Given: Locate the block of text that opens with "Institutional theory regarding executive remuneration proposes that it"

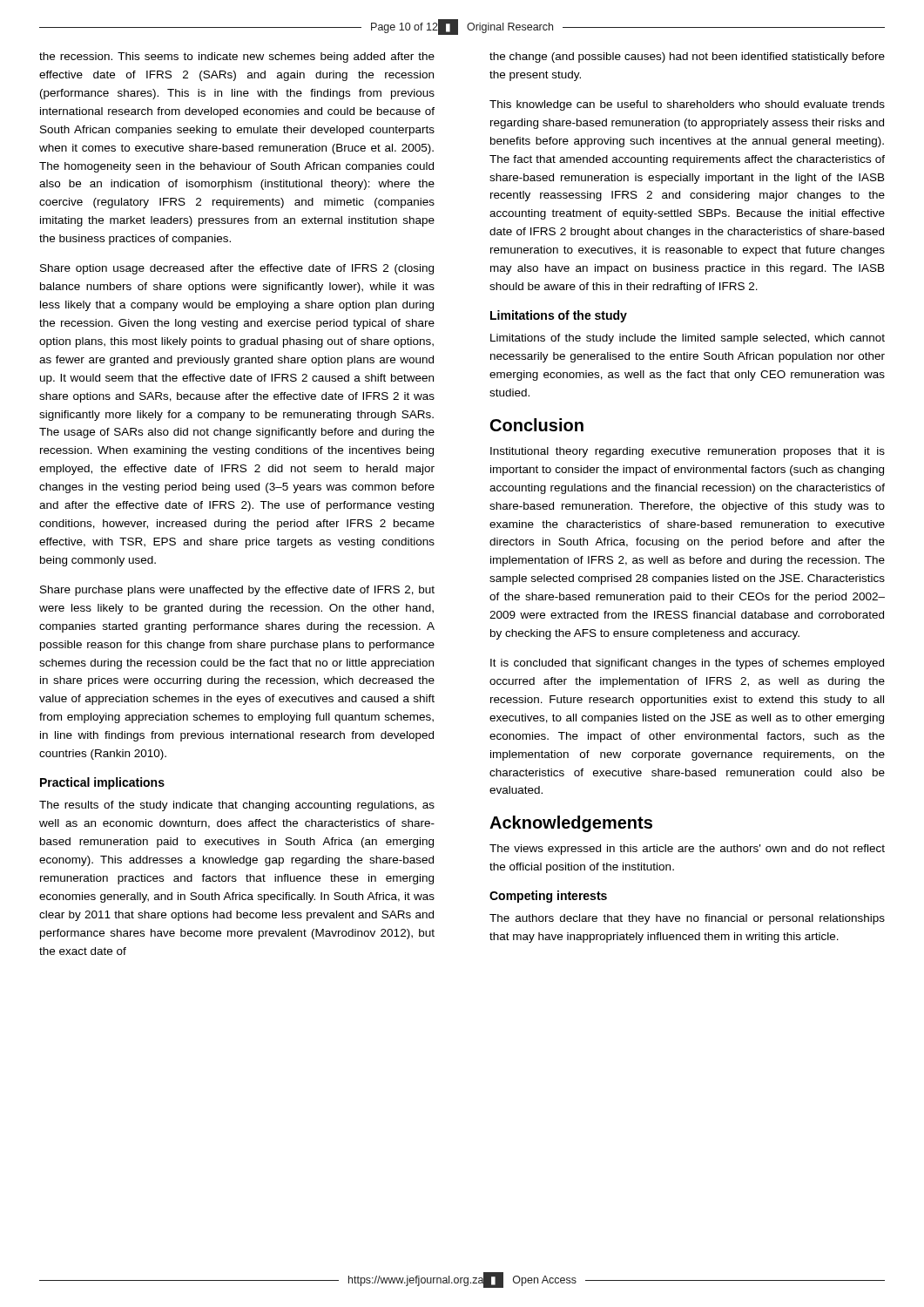Looking at the screenshot, I should click(x=687, y=542).
